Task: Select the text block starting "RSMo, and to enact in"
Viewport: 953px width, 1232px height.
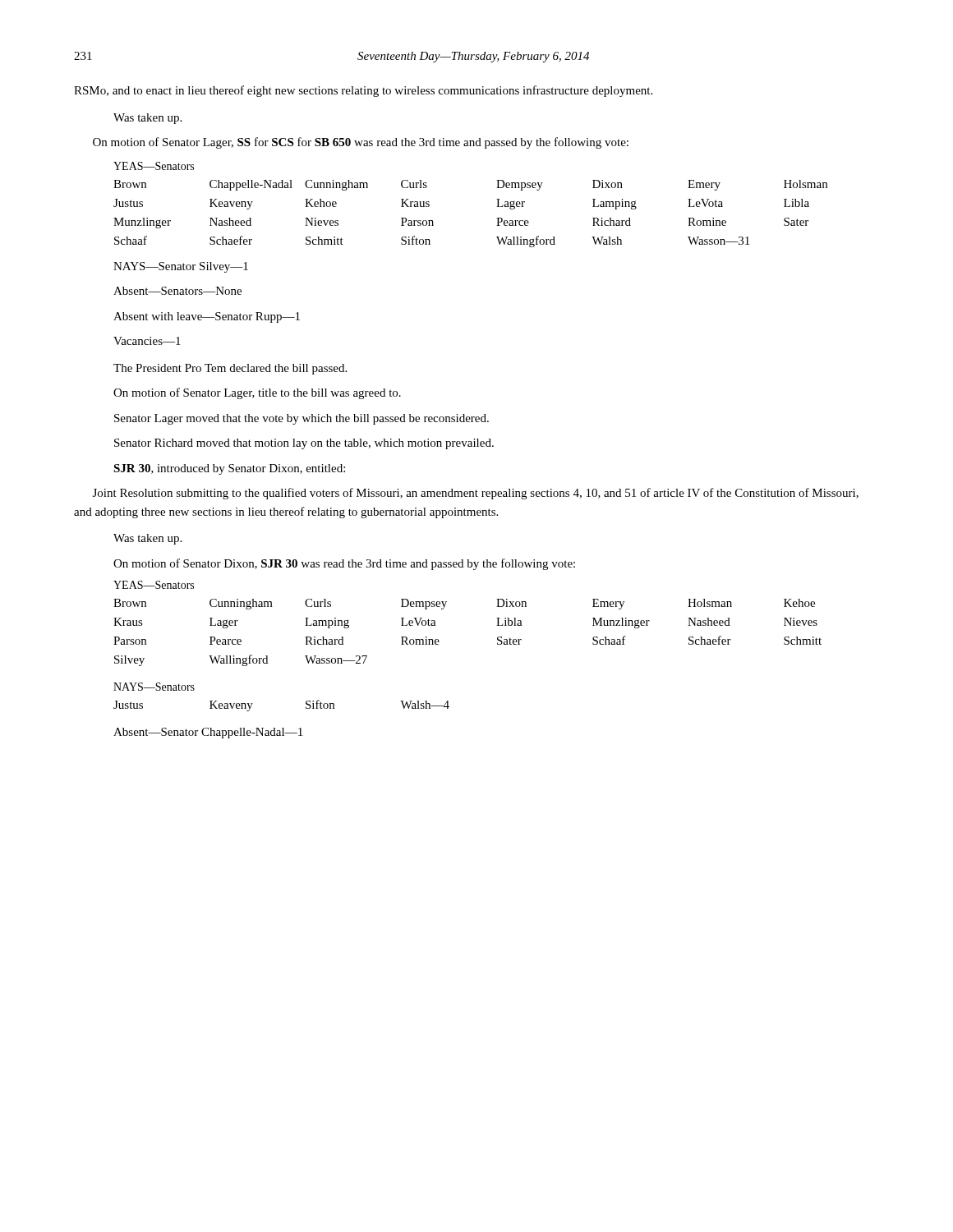Action: click(x=364, y=90)
